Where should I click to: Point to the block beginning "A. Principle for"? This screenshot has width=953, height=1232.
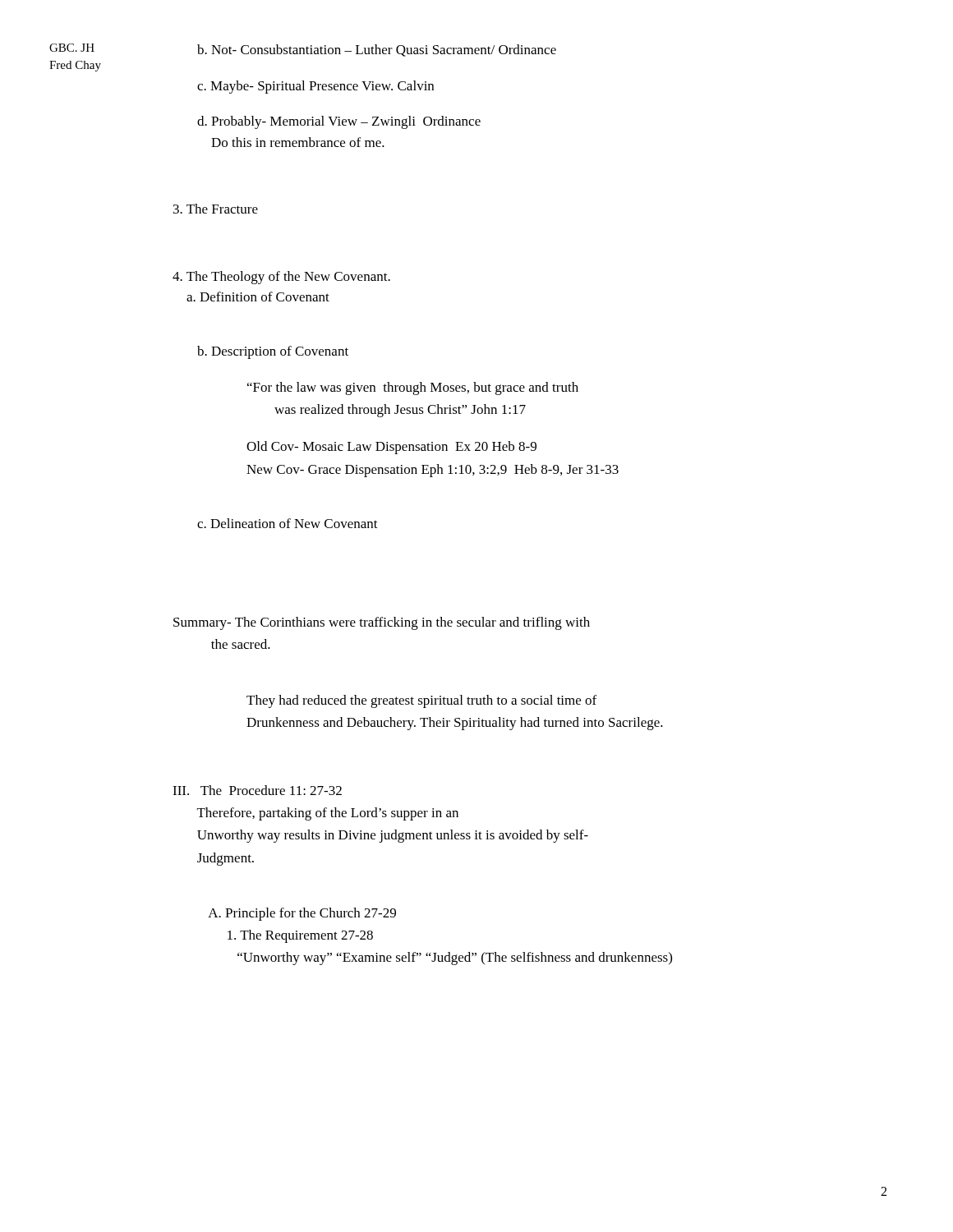coord(302,914)
